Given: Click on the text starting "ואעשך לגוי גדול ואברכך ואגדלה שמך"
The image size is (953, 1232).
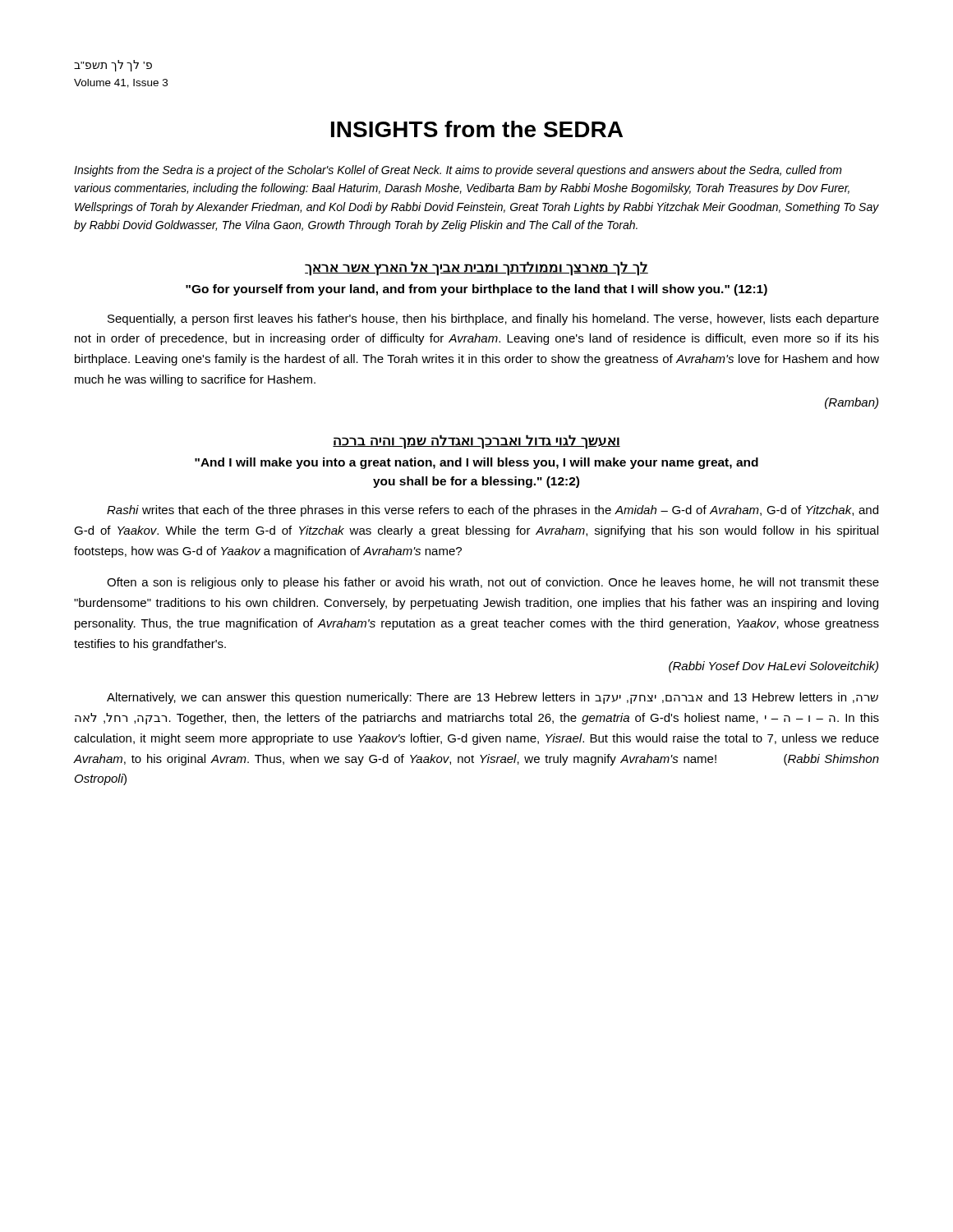Looking at the screenshot, I should 476,461.
